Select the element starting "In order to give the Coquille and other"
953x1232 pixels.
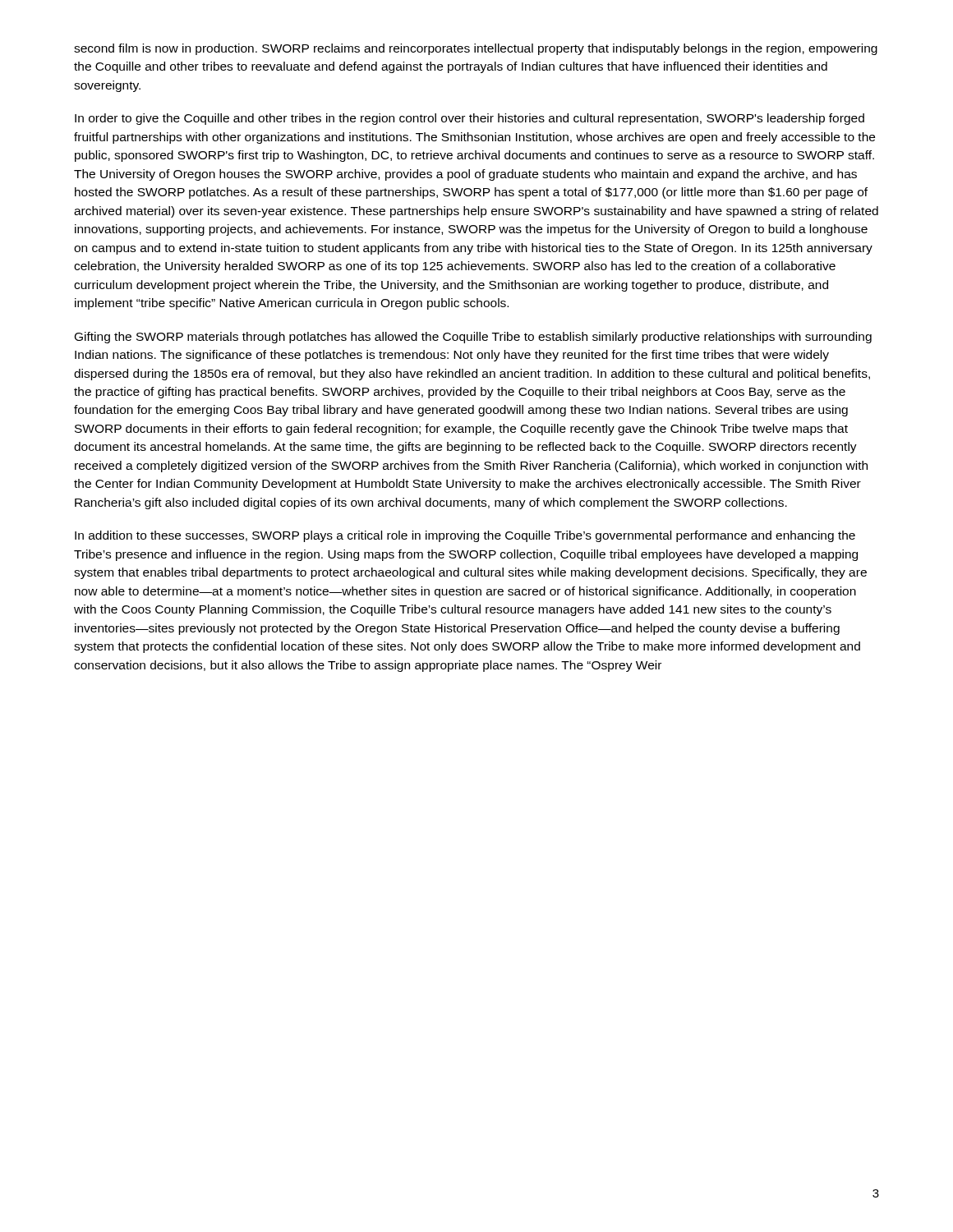tap(476, 210)
